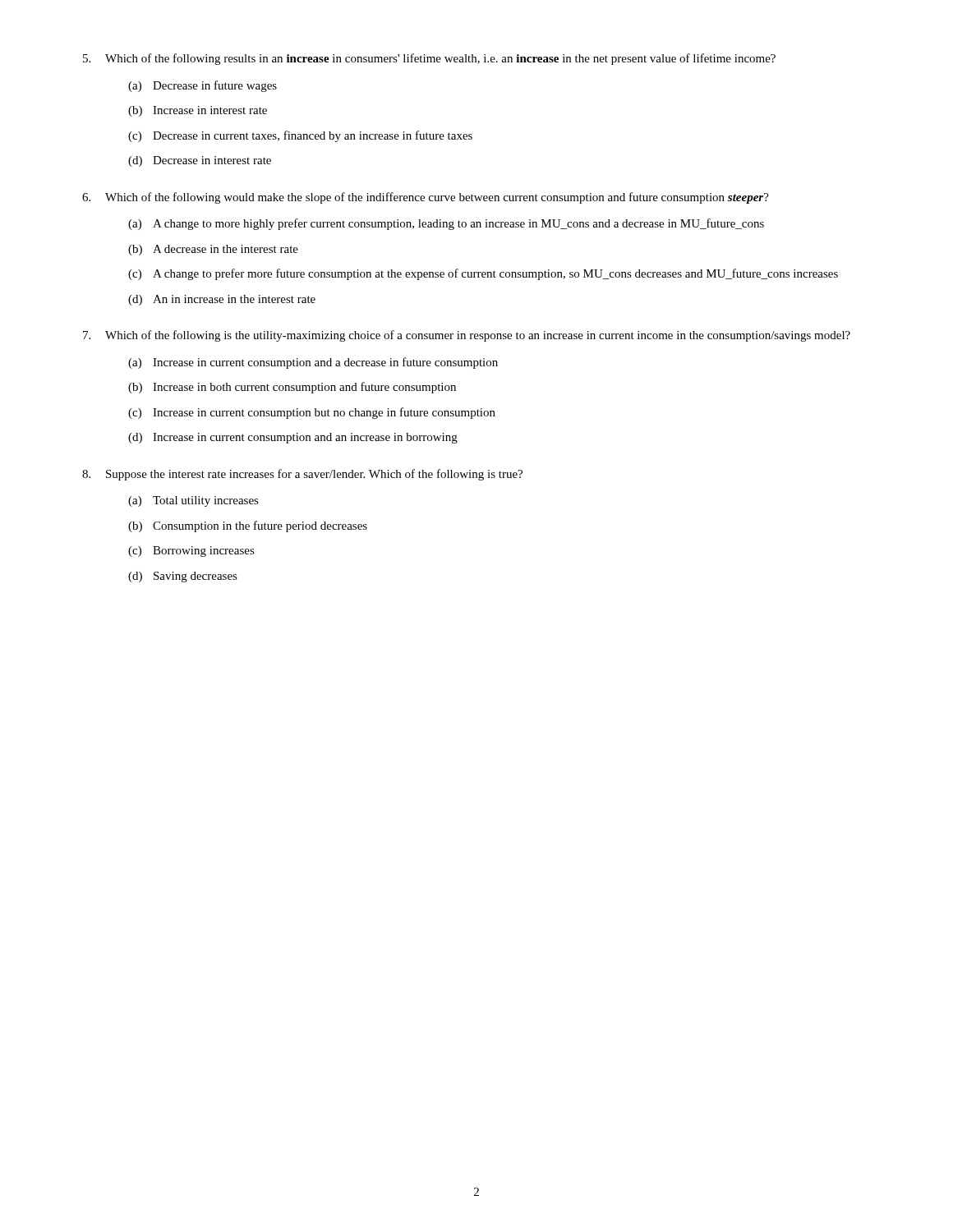This screenshot has height=1232, width=953.
Task: Locate the list item that reads "7. Which of the following is the"
Action: click(476, 335)
